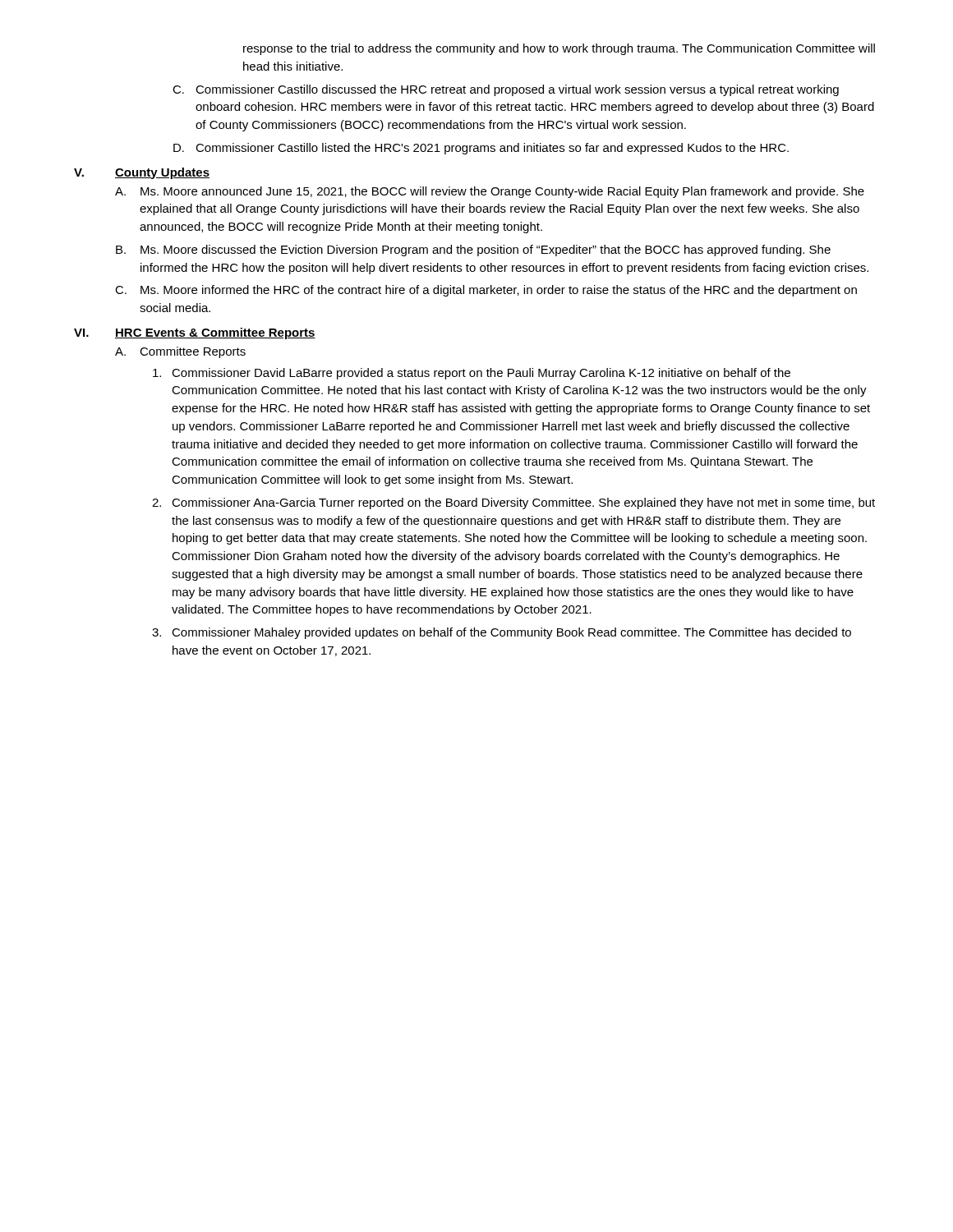The image size is (953, 1232).
Task: Select the list item that reads "C. Ms. Moore informed the HRC of the"
Action: (x=497, y=299)
